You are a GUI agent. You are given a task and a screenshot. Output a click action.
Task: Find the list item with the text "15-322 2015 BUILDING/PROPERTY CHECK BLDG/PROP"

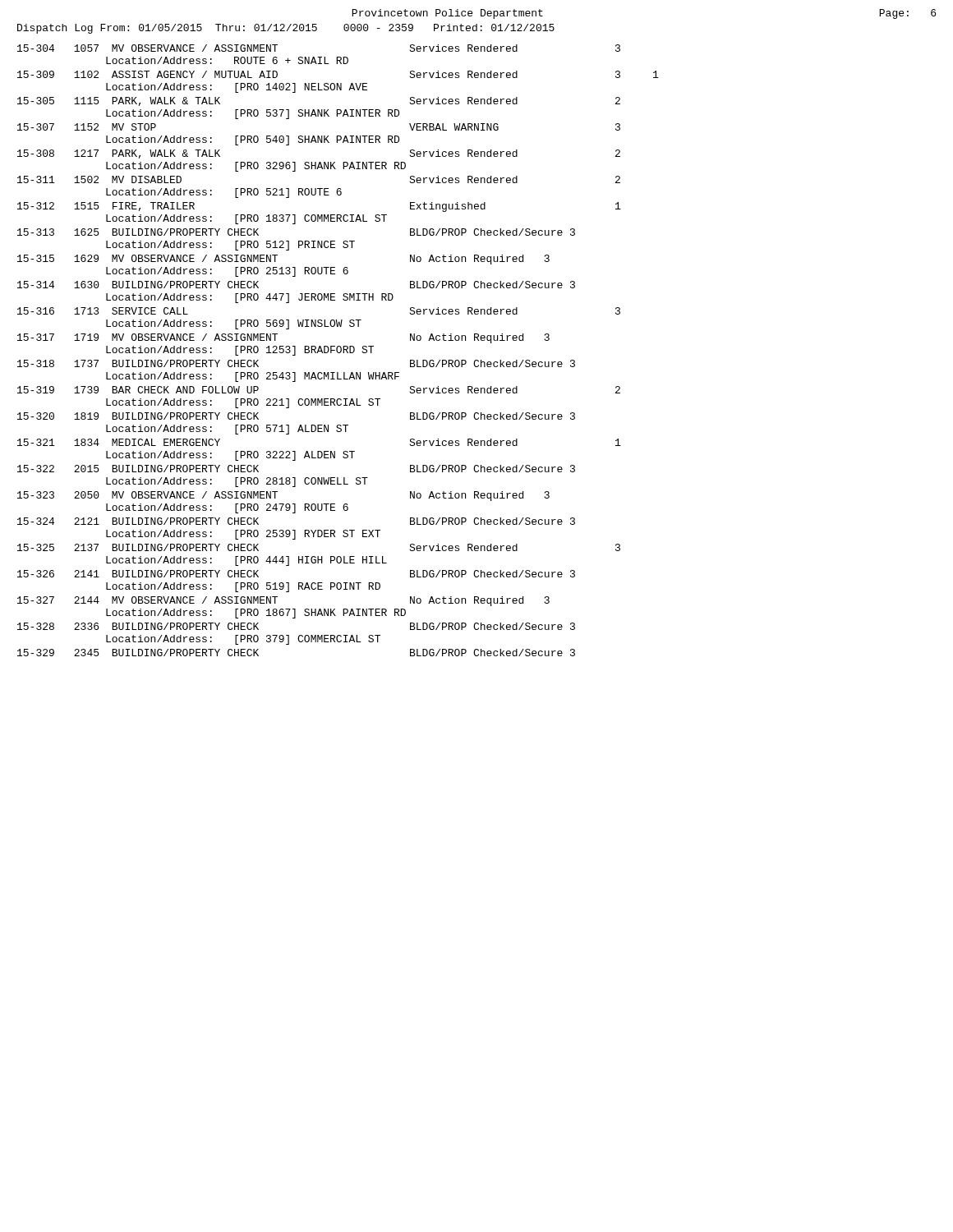pos(476,476)
